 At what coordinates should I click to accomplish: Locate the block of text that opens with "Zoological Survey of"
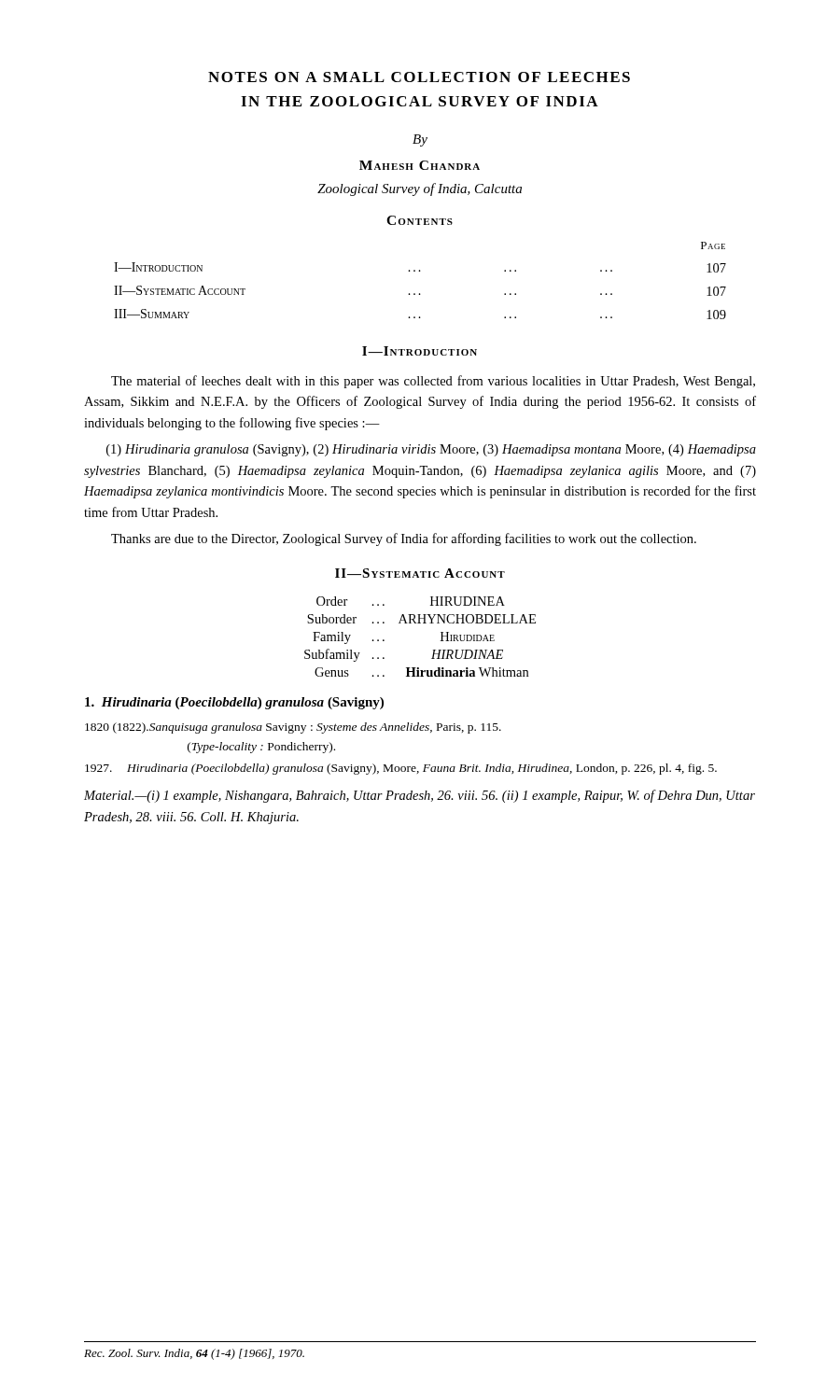(x=420, y=188)
